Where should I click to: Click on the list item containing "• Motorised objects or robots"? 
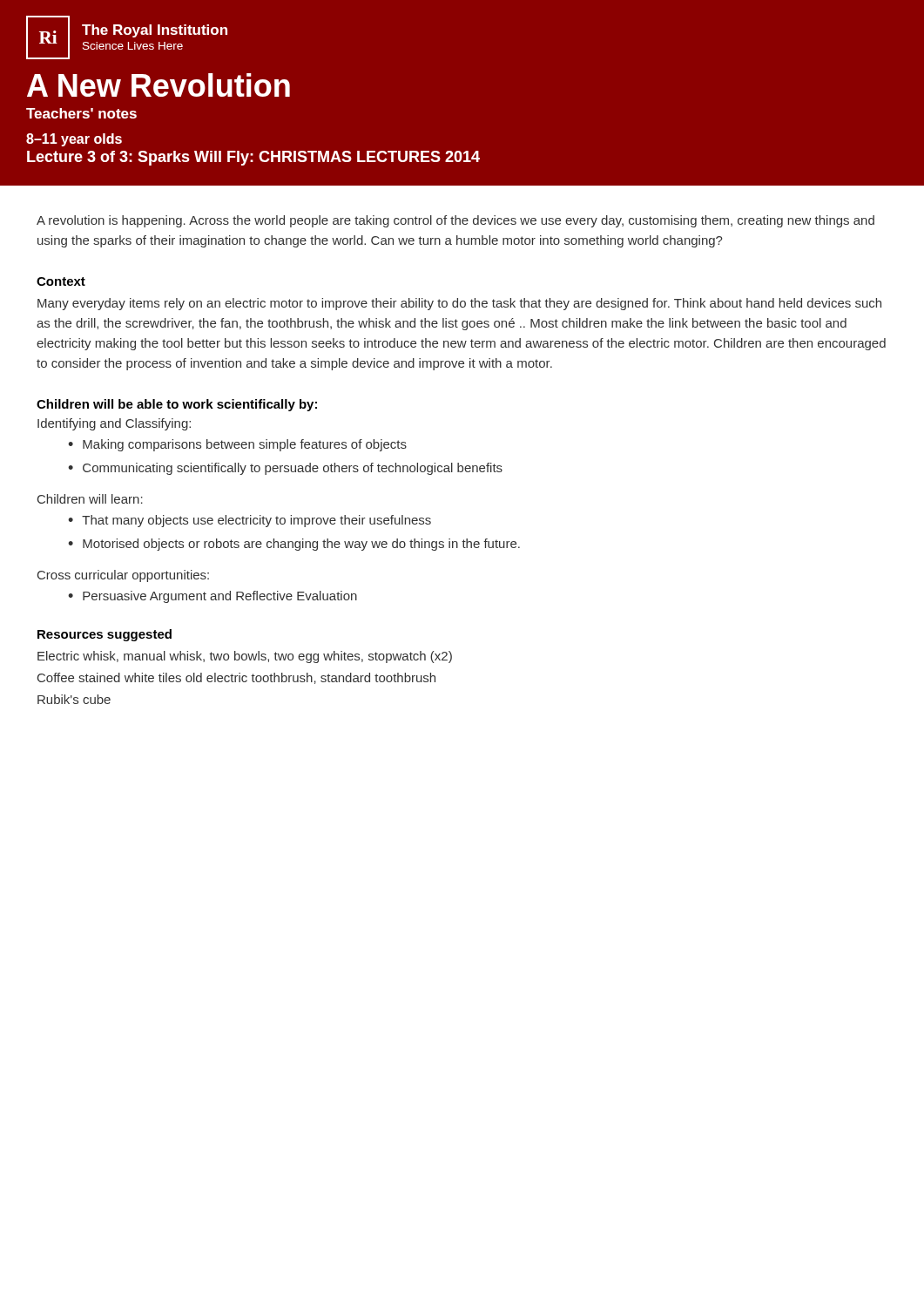294,544
